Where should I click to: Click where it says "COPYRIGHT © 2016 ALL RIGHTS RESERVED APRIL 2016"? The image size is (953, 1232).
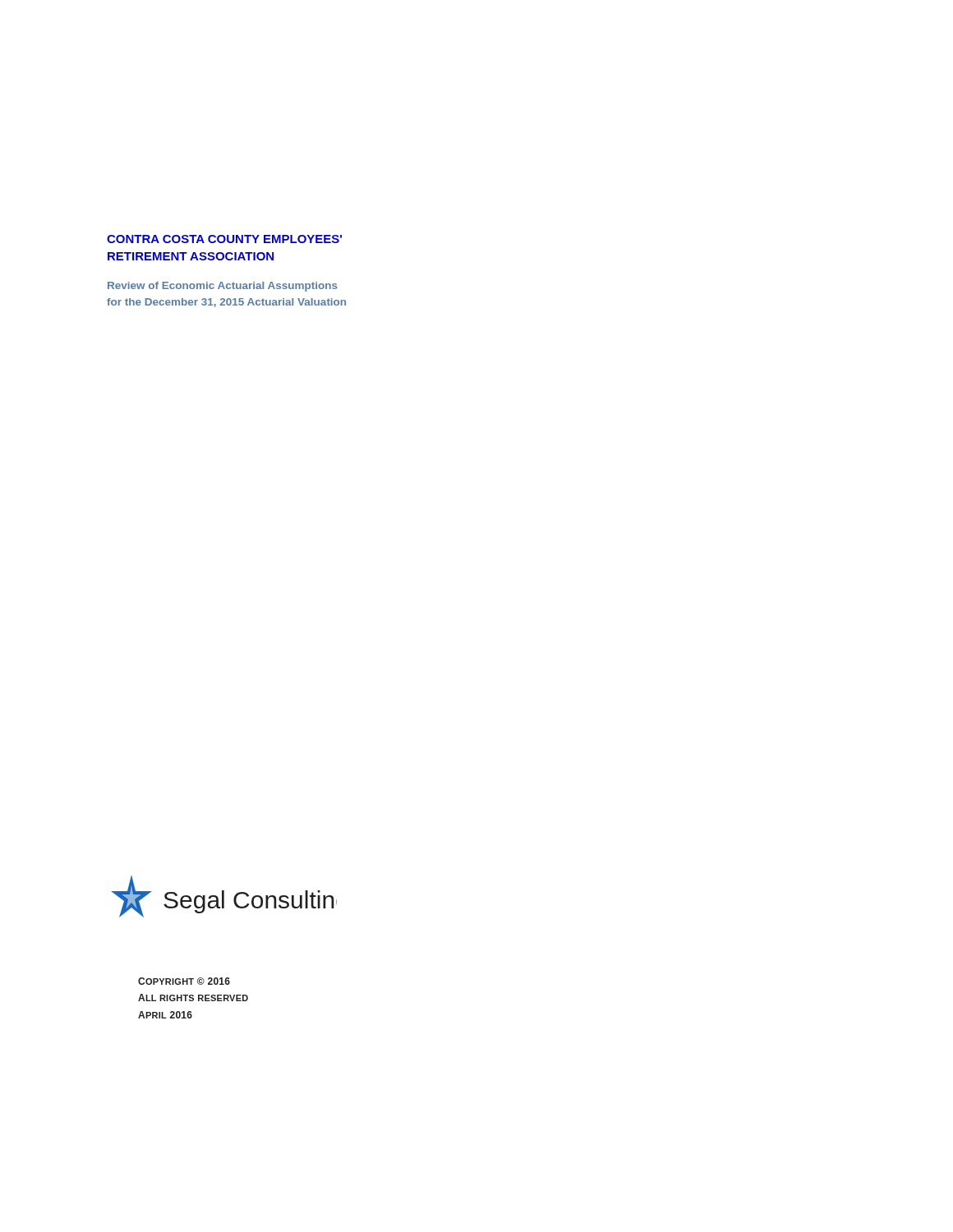[193, 998]
